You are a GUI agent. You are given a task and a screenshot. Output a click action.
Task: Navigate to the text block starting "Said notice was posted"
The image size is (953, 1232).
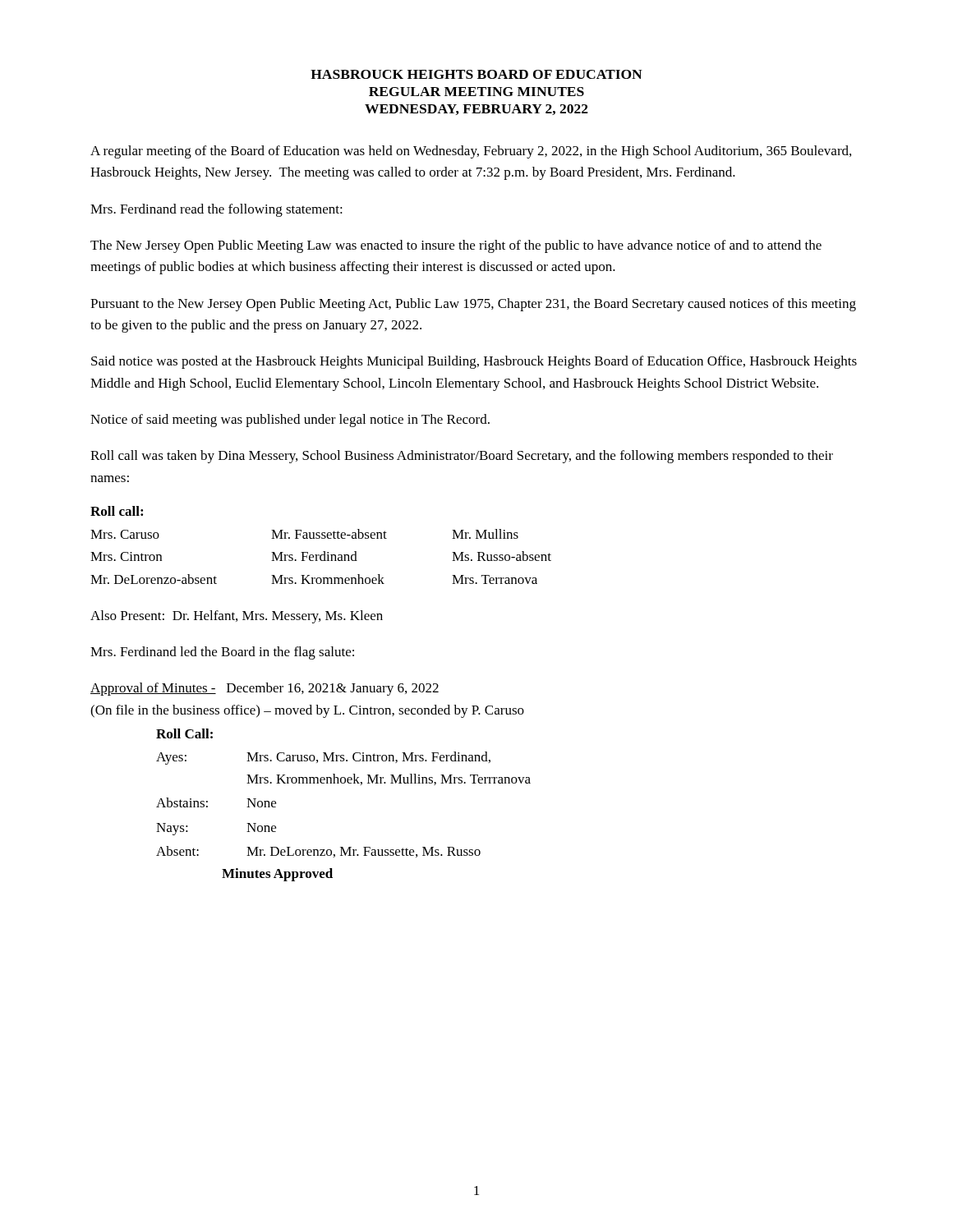474,372
